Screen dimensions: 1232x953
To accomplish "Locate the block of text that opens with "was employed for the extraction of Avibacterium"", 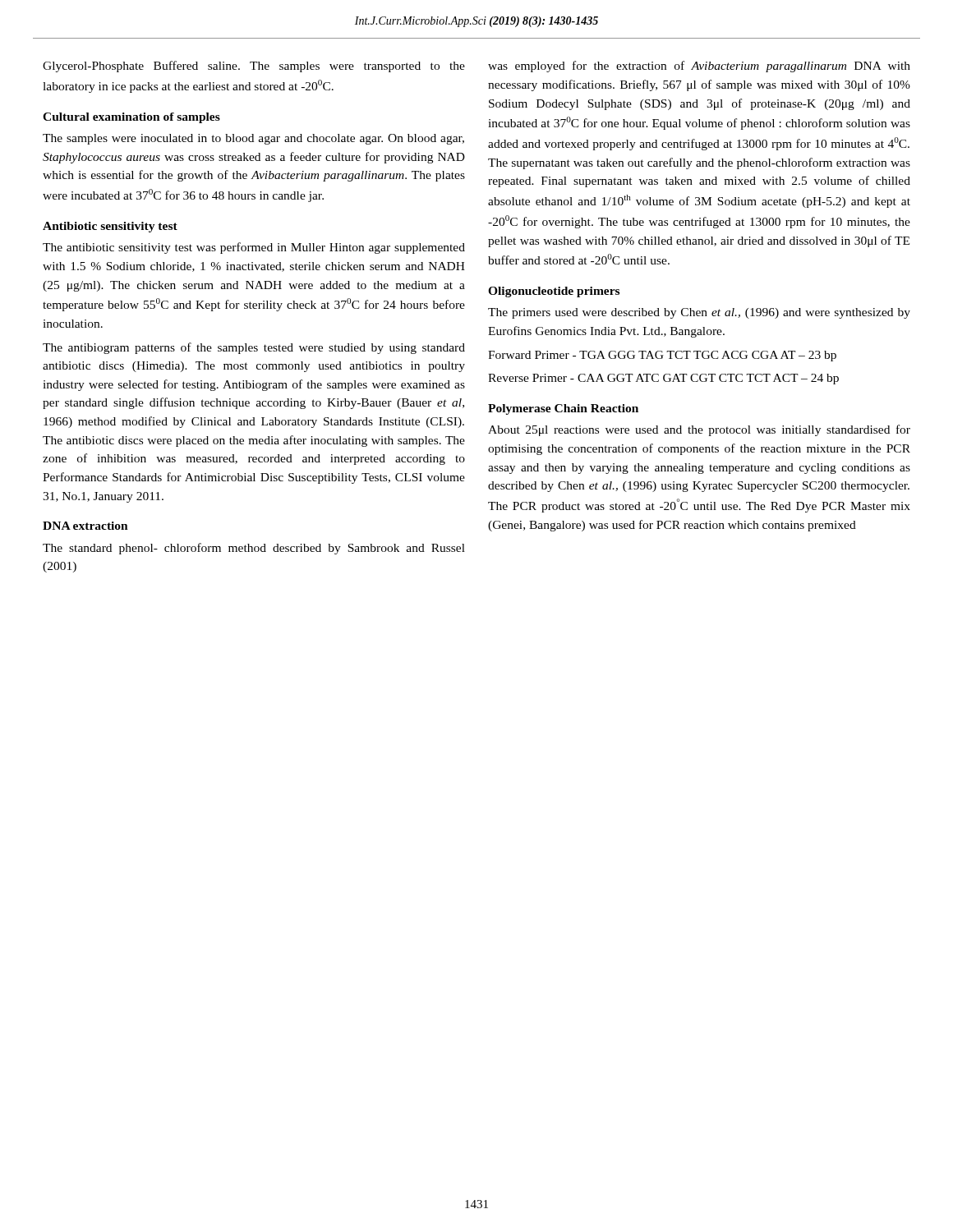I will click(699, 163).
